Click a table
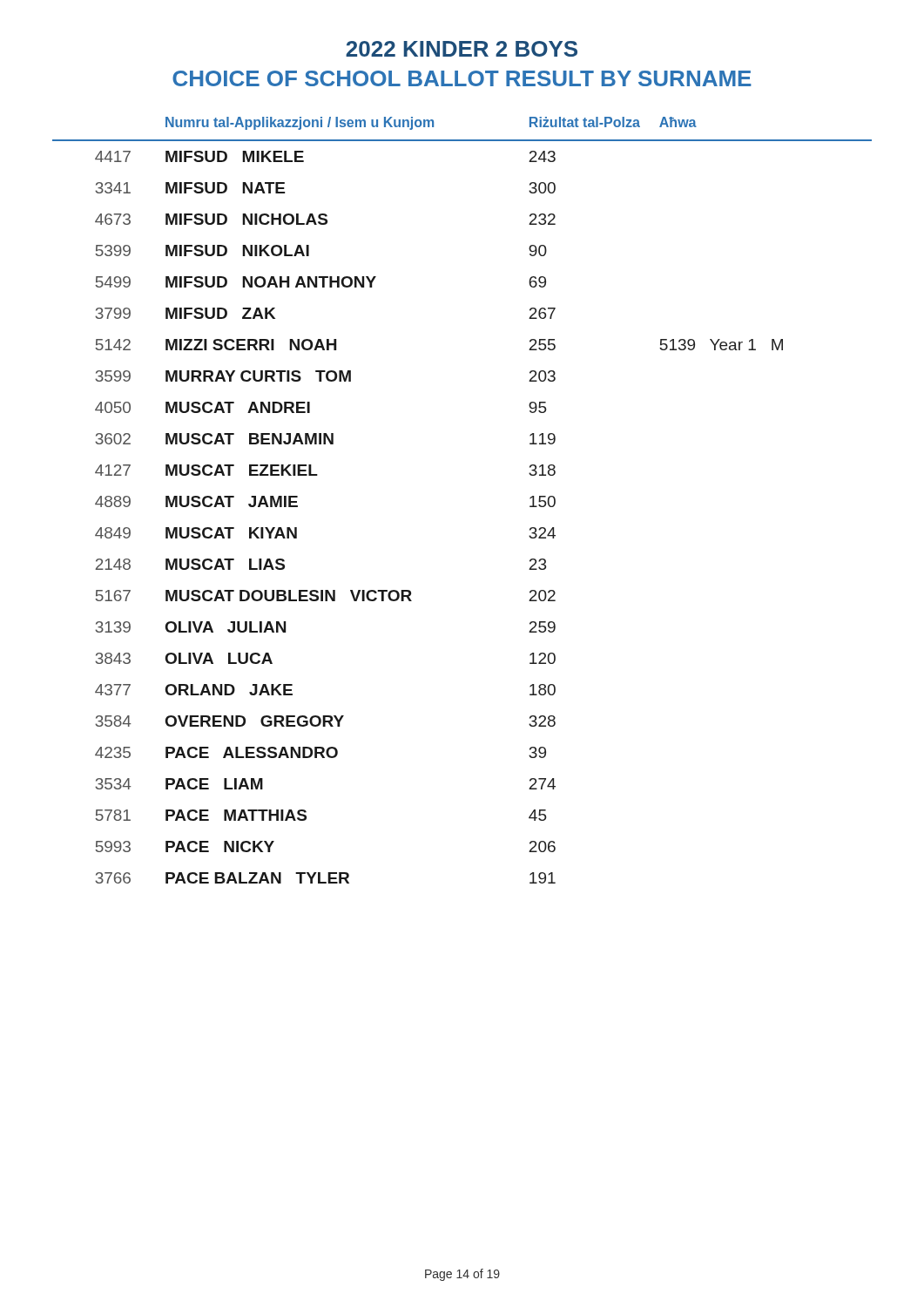Viewport: 924px width, 1307px height. 462,501
